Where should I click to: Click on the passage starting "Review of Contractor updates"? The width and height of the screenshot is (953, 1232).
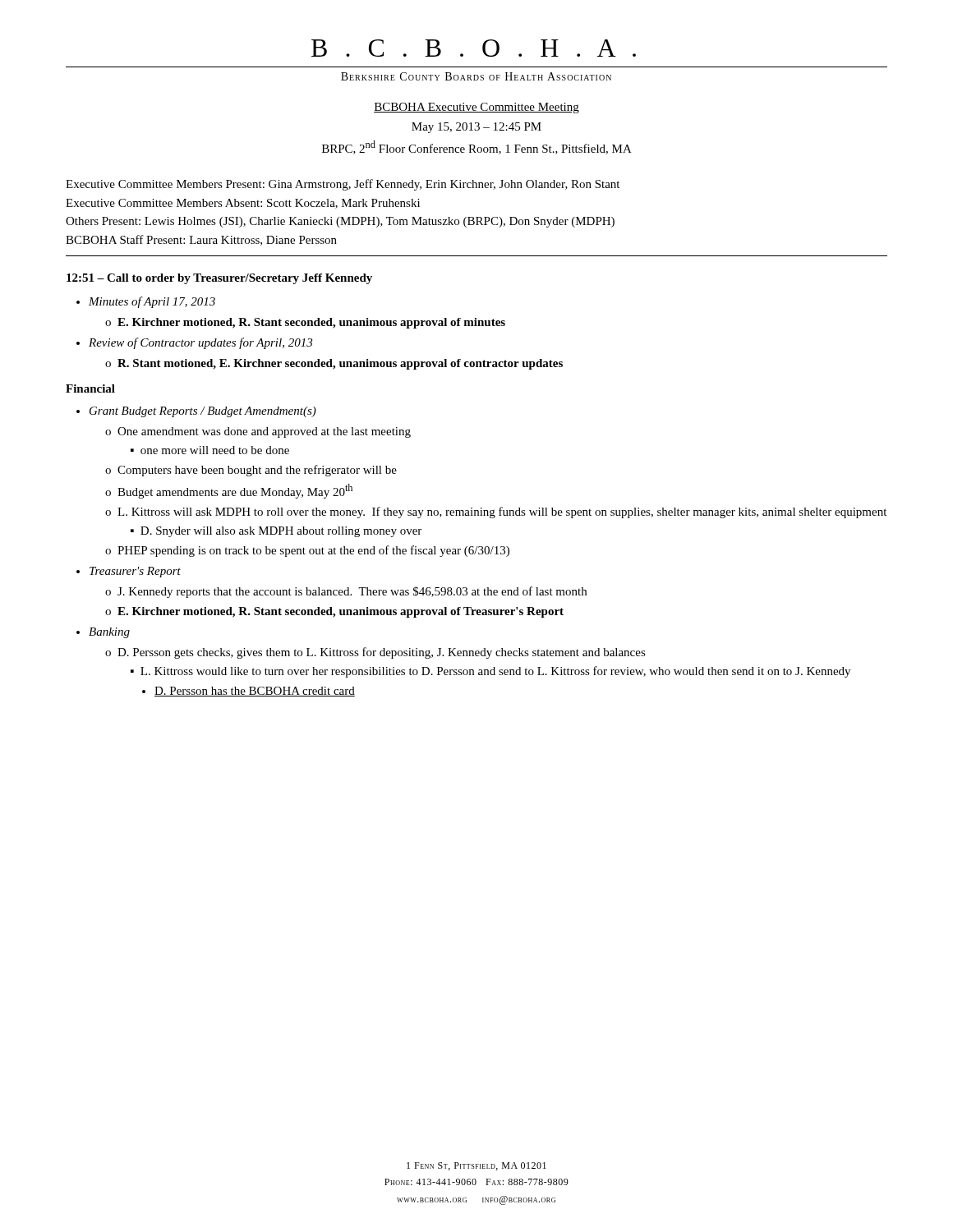[x=488, y=354]
